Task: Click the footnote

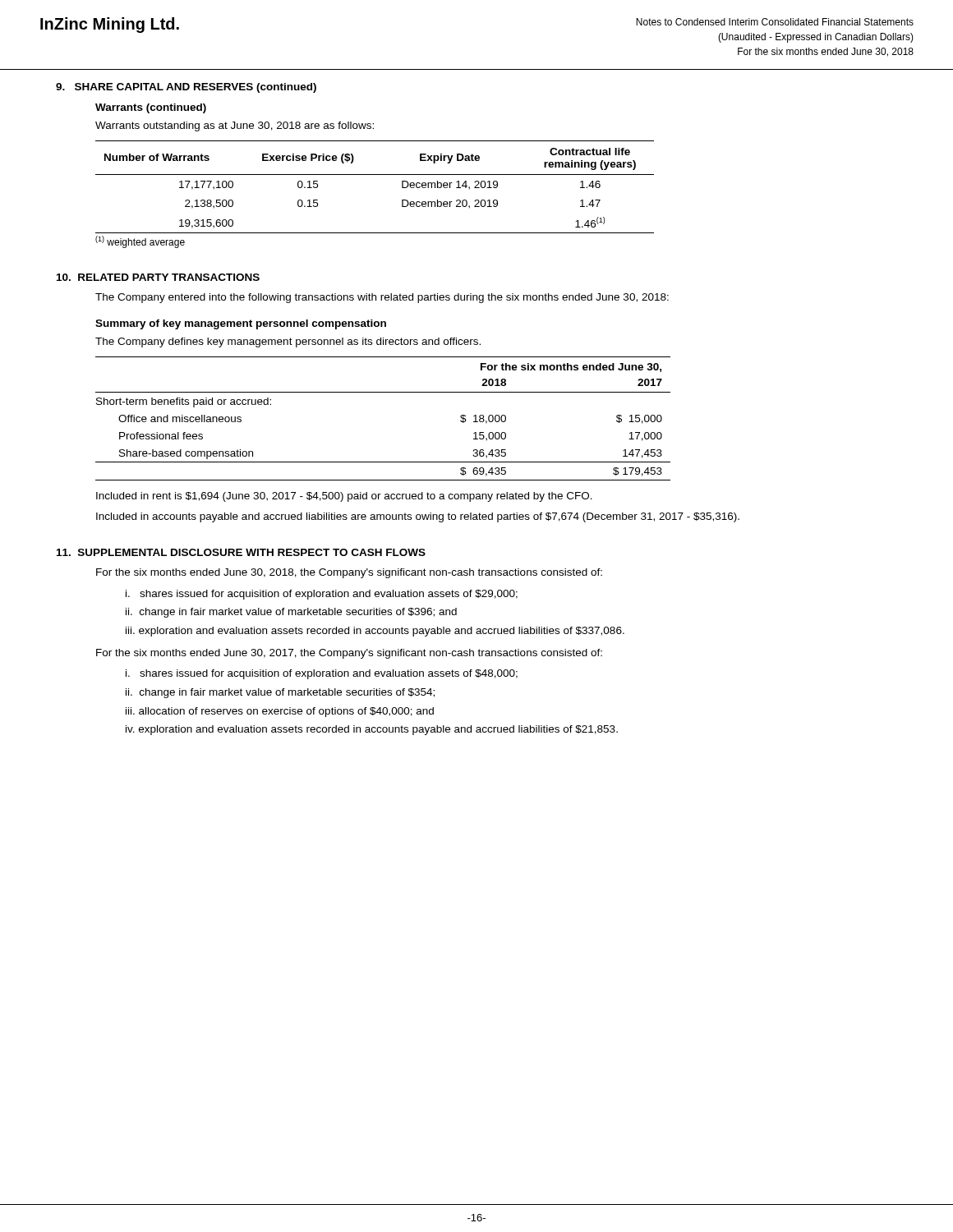Action: point(140,242)
